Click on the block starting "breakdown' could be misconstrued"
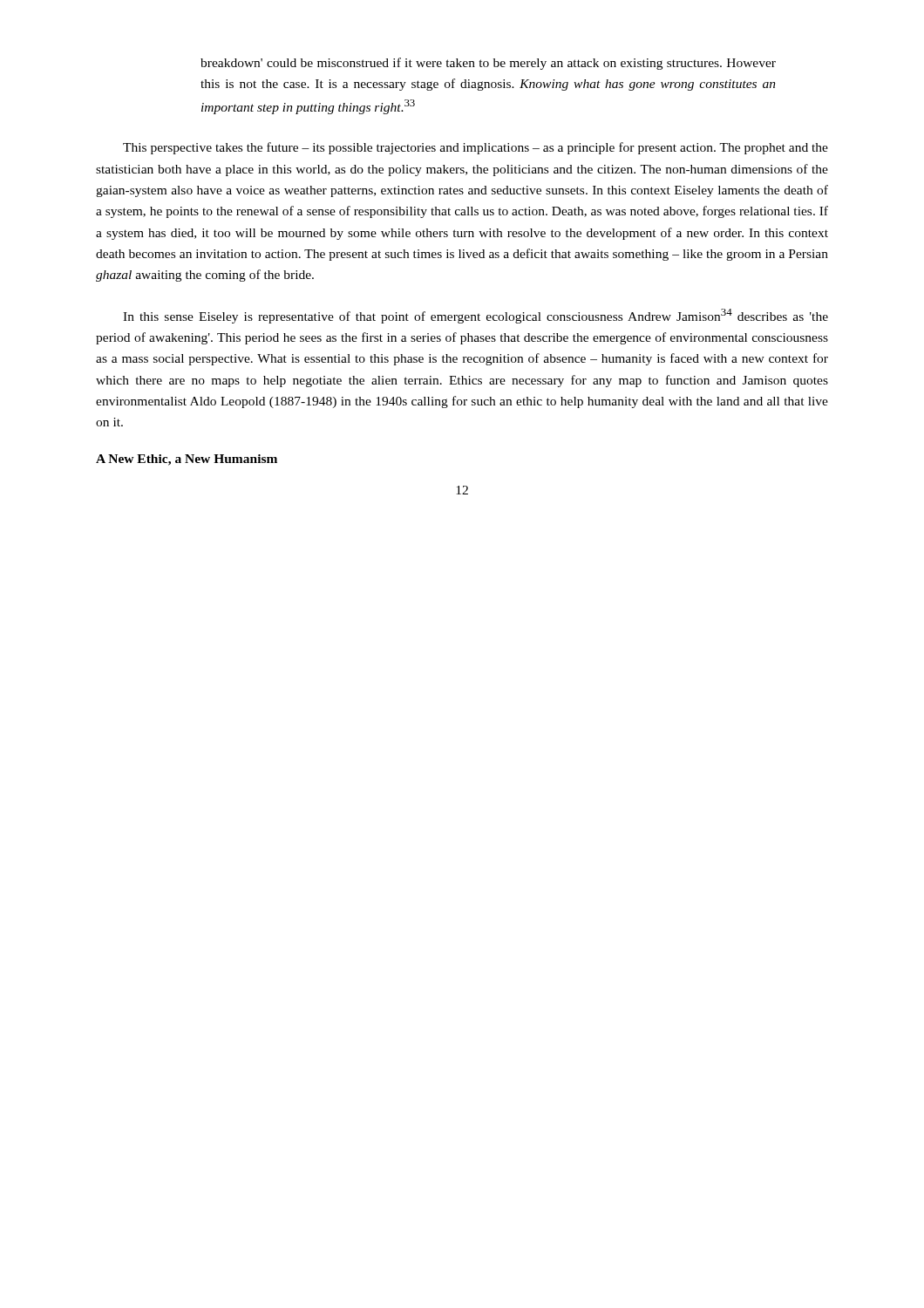The height and width of the screenshot is (1308, 924). (488, 85)
